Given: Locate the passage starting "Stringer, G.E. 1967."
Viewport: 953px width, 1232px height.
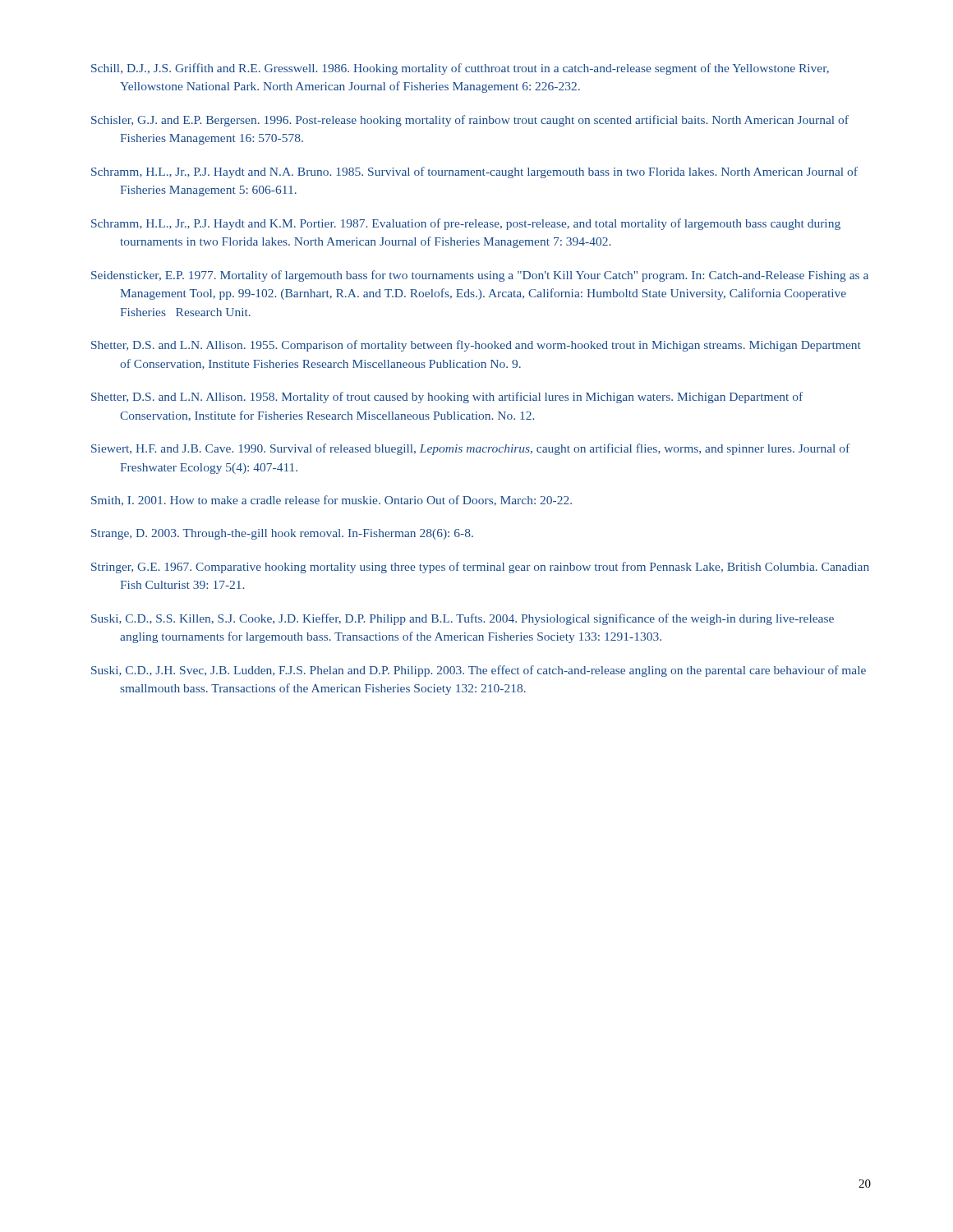Looking at the screenshot, I should 480,575.
